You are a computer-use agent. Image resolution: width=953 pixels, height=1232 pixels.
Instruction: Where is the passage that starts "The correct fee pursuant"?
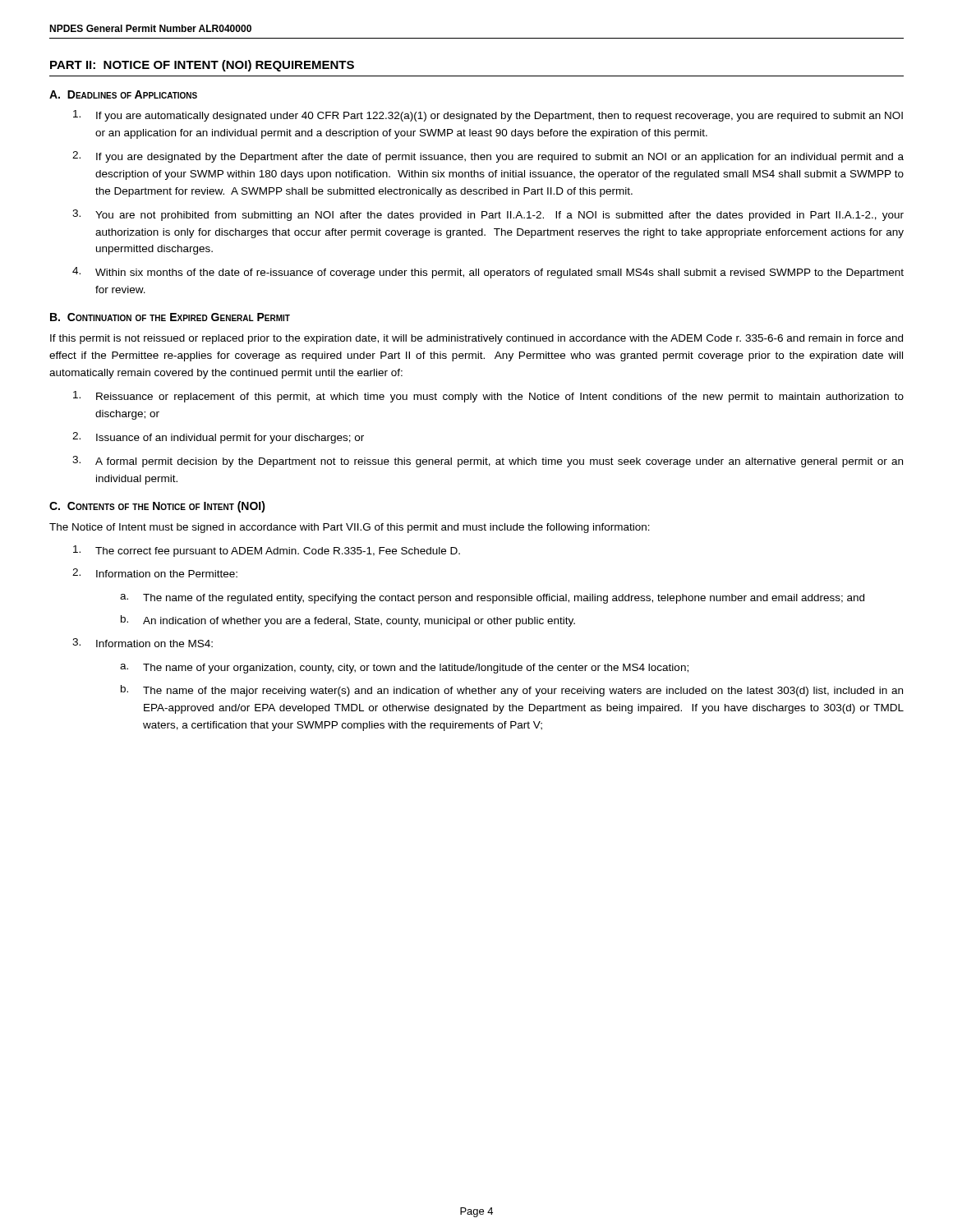[x=267, y=551]
